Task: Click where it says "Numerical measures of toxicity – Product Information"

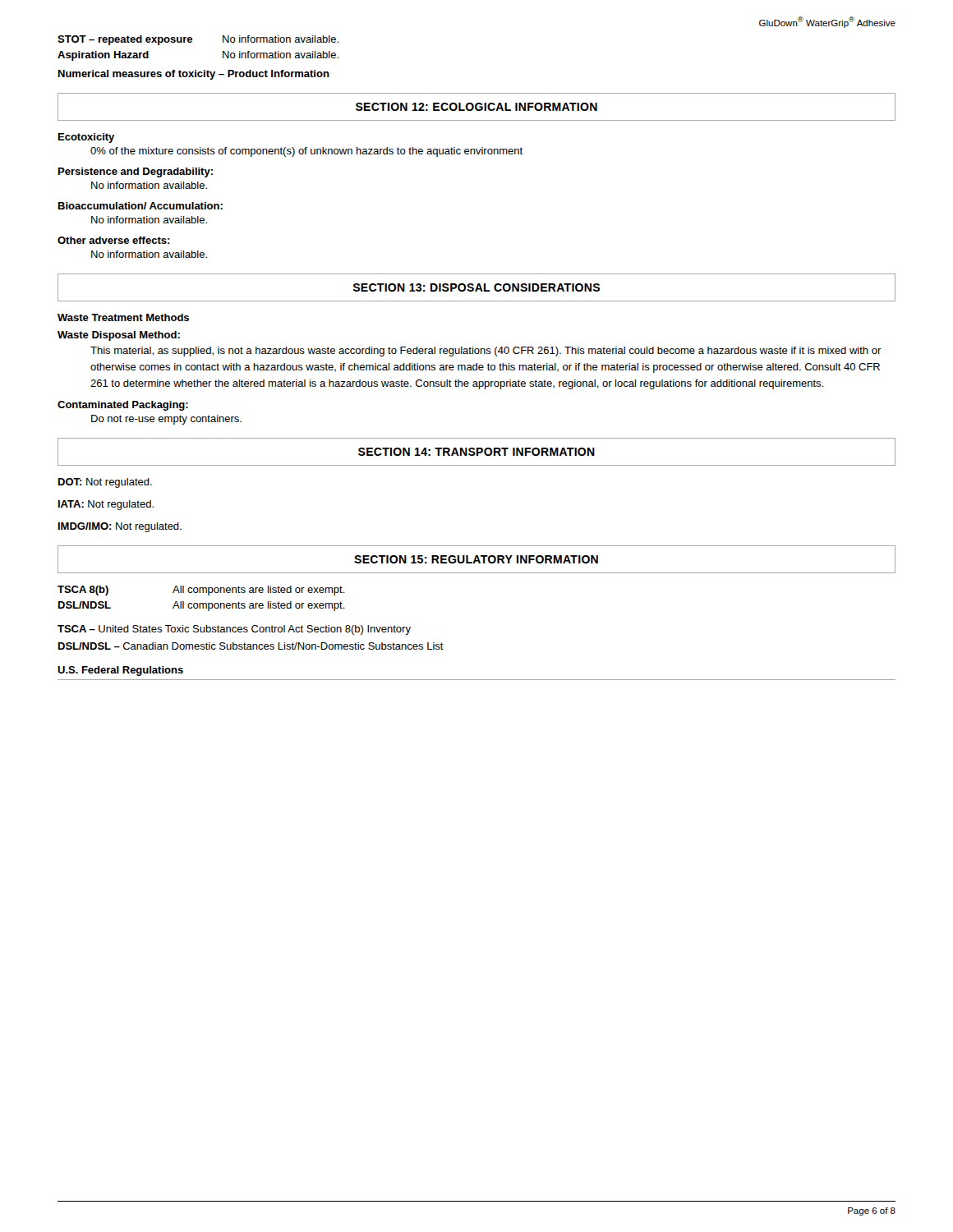Action: click(193, 74)
